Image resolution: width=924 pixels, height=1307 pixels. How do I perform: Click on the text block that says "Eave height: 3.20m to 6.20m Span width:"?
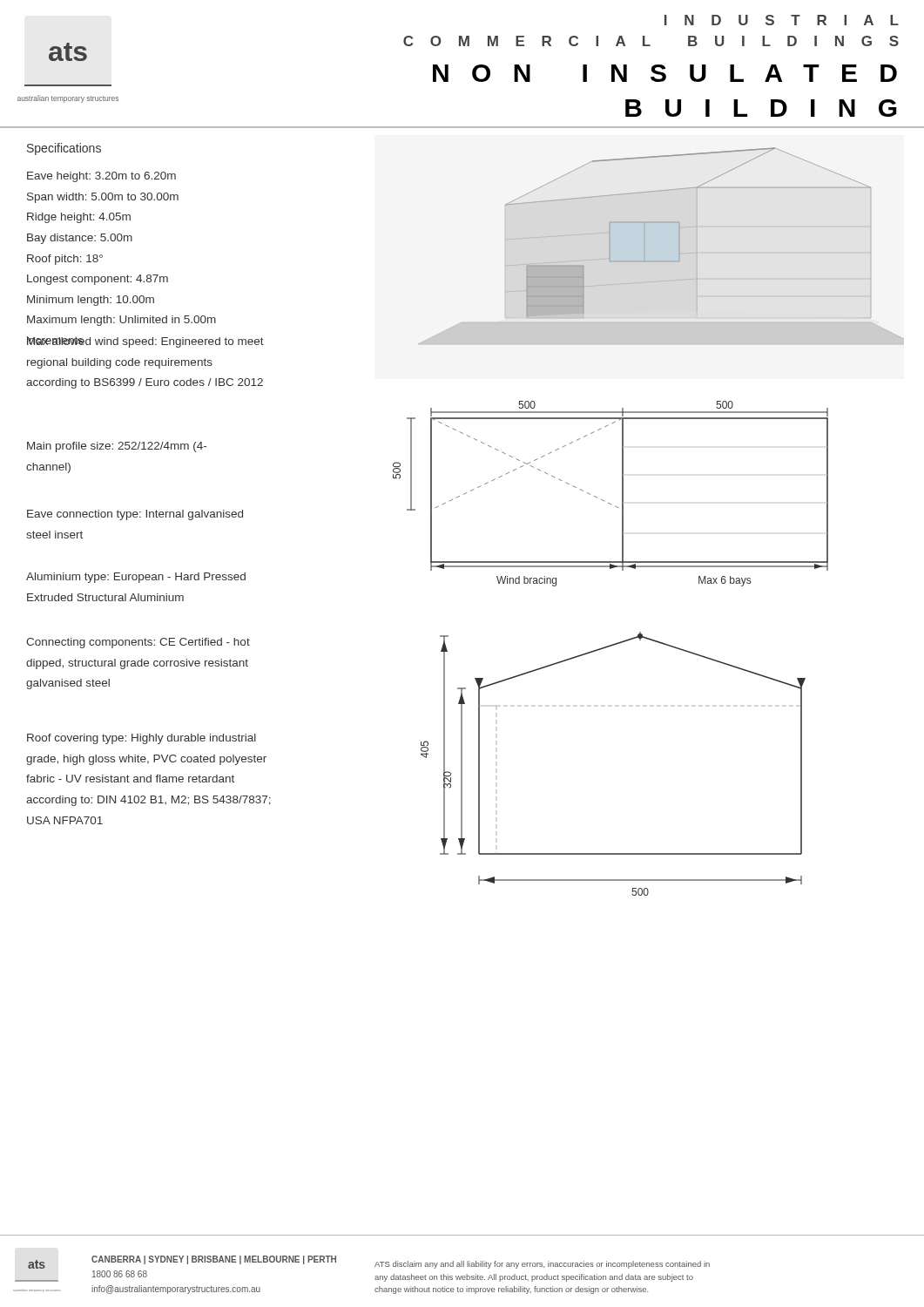(x=101, y=177)
